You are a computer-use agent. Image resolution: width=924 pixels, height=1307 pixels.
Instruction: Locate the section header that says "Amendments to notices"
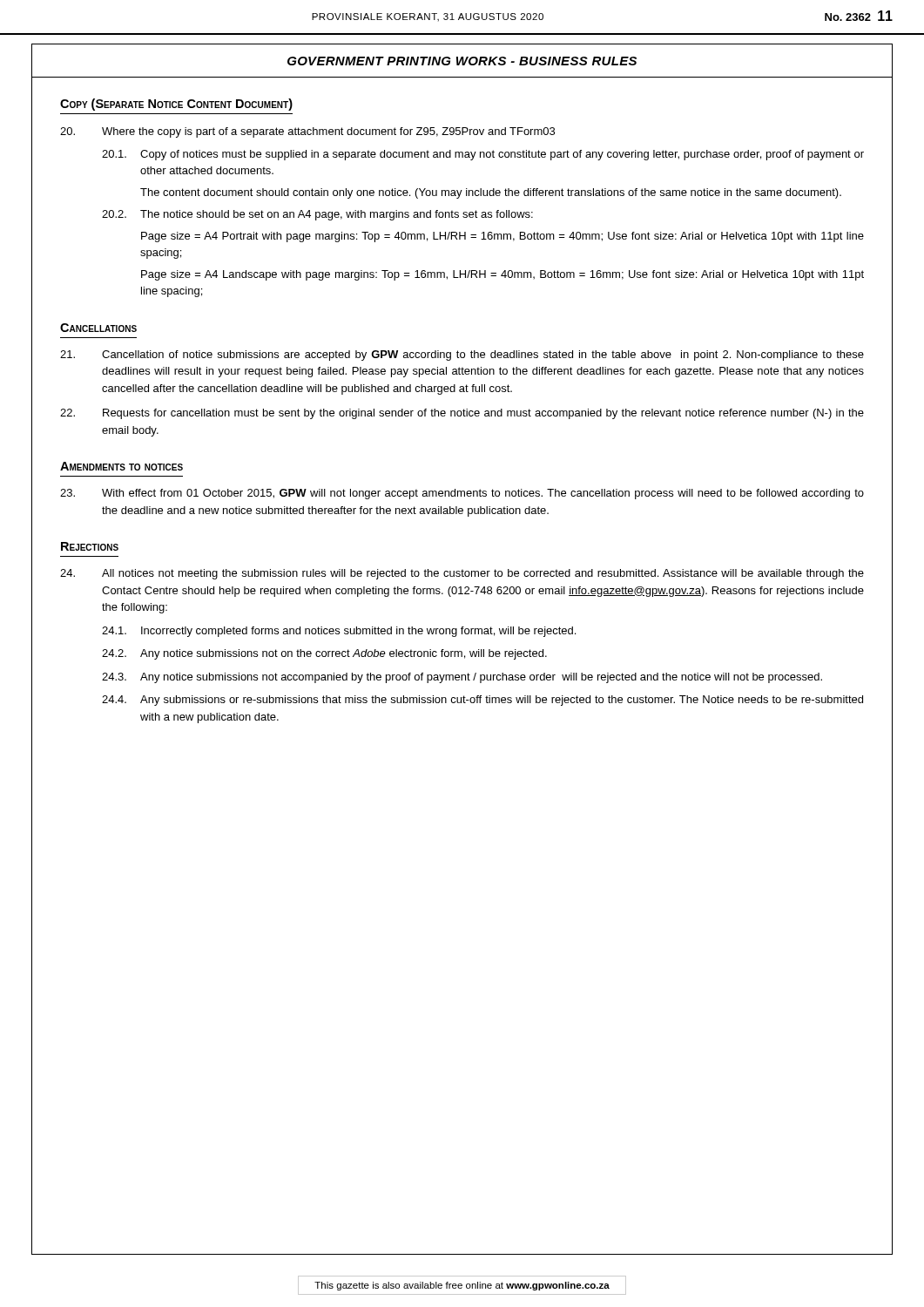[122, 466]
